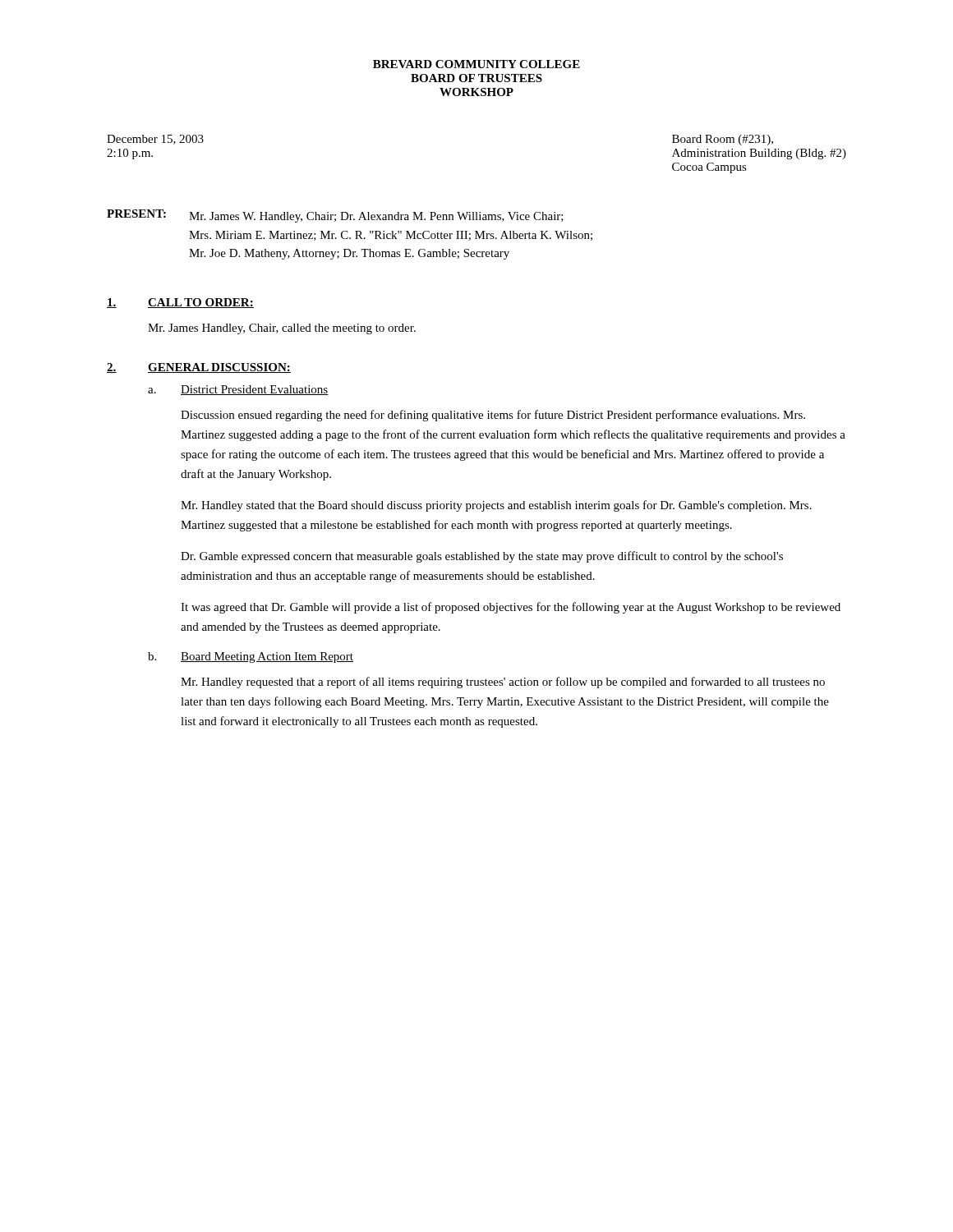Locate the text block with the text "Dr. Gamble expressed concern that measurable"

point(482,565)
